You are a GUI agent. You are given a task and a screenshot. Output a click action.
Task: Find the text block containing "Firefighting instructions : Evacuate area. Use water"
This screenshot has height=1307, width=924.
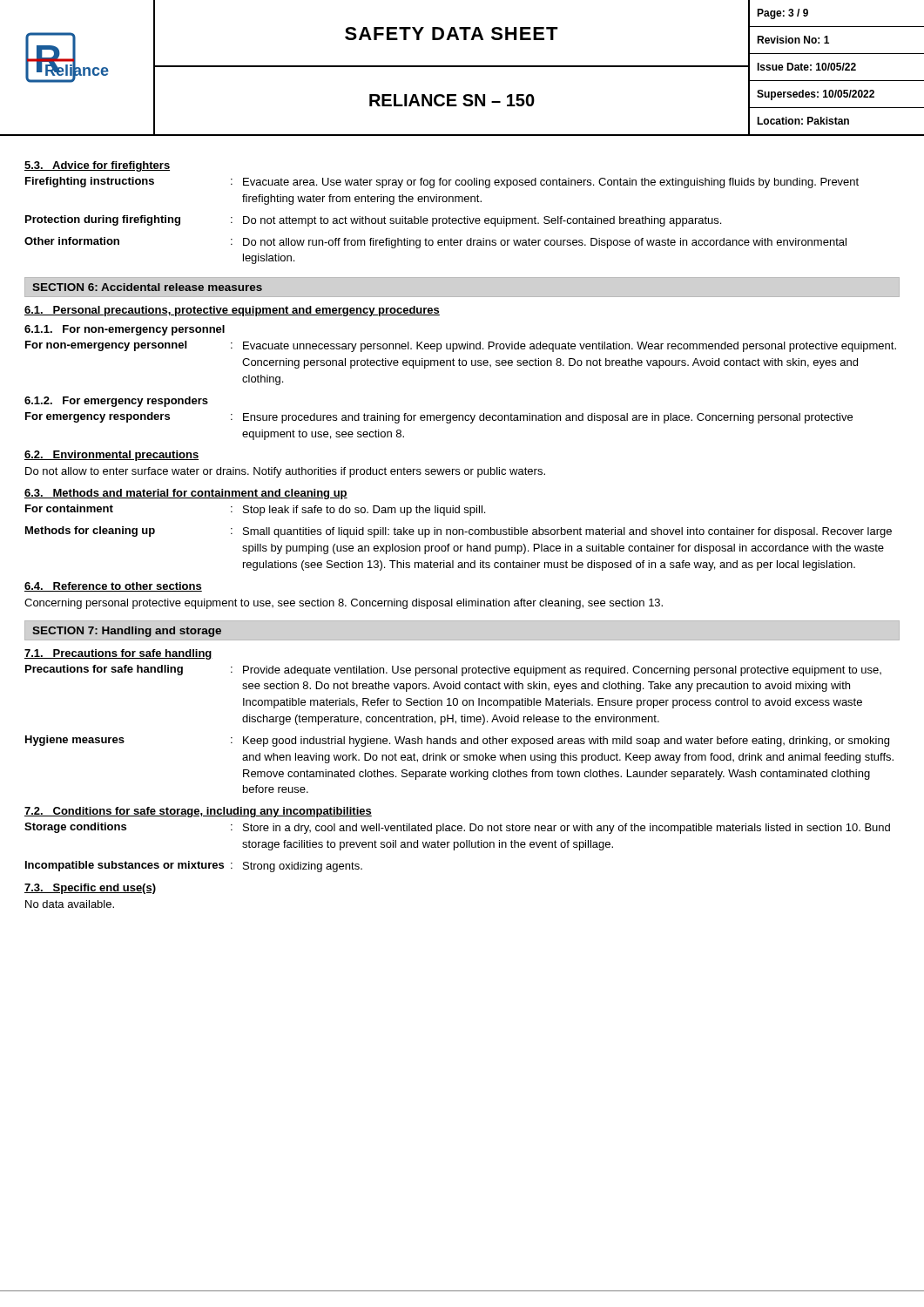point(462,220)
